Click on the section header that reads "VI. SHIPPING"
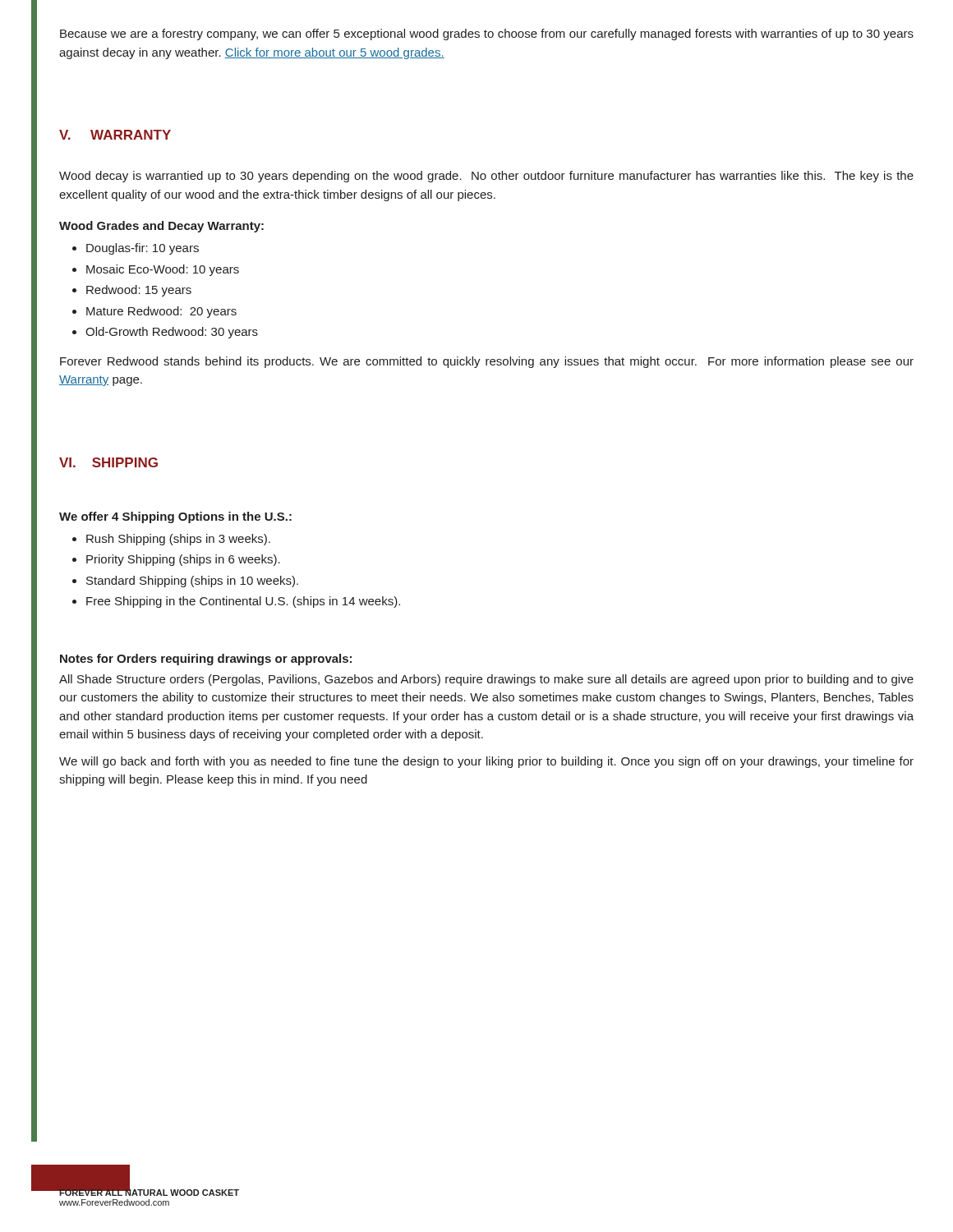The width and height of the screenshot is (953, 1232). coord(109,462)
